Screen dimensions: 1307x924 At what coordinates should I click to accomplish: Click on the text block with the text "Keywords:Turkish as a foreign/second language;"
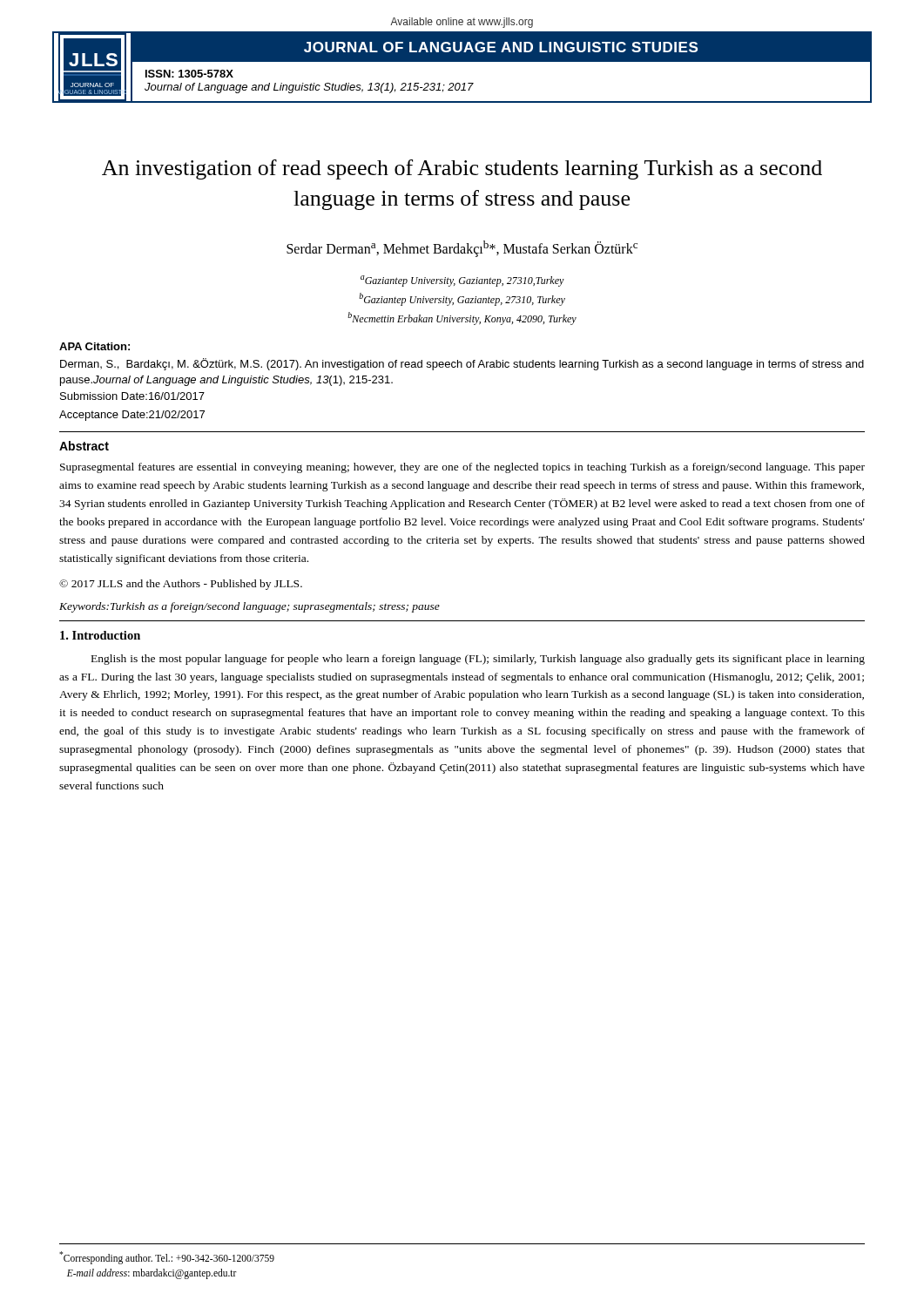249,606
